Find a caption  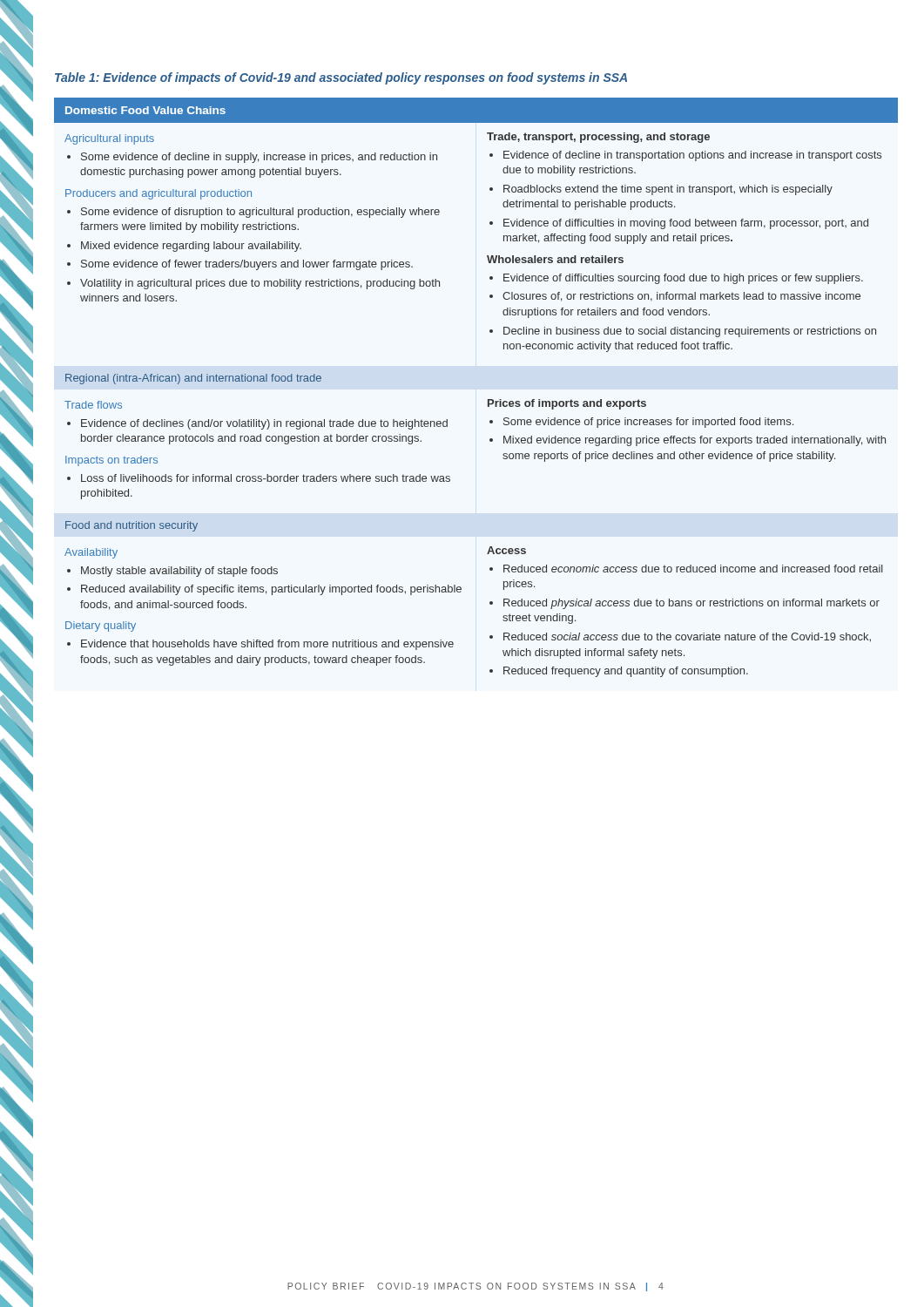341,78
